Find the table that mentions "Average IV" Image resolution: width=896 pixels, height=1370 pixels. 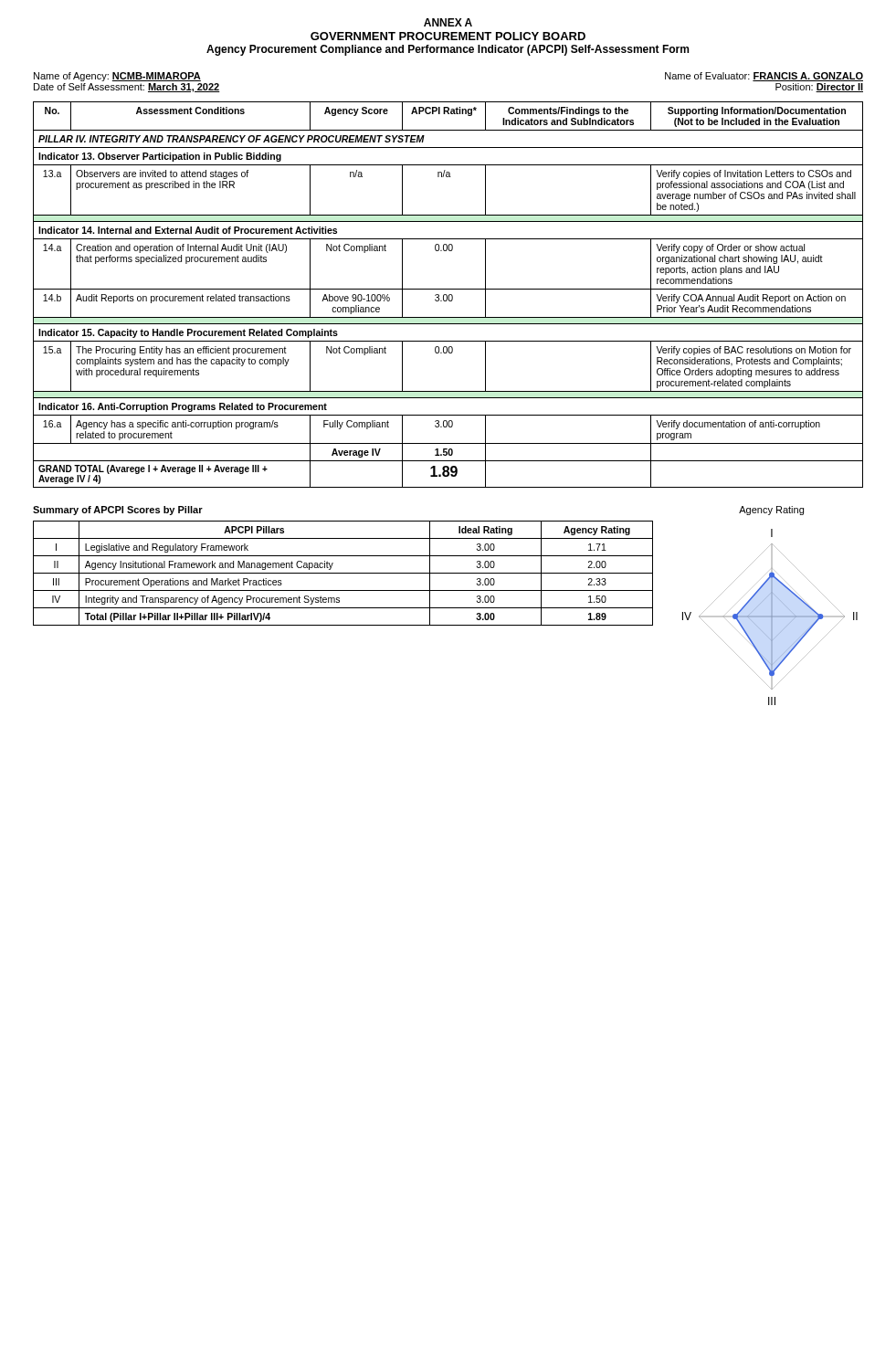[x=448, y=293]
